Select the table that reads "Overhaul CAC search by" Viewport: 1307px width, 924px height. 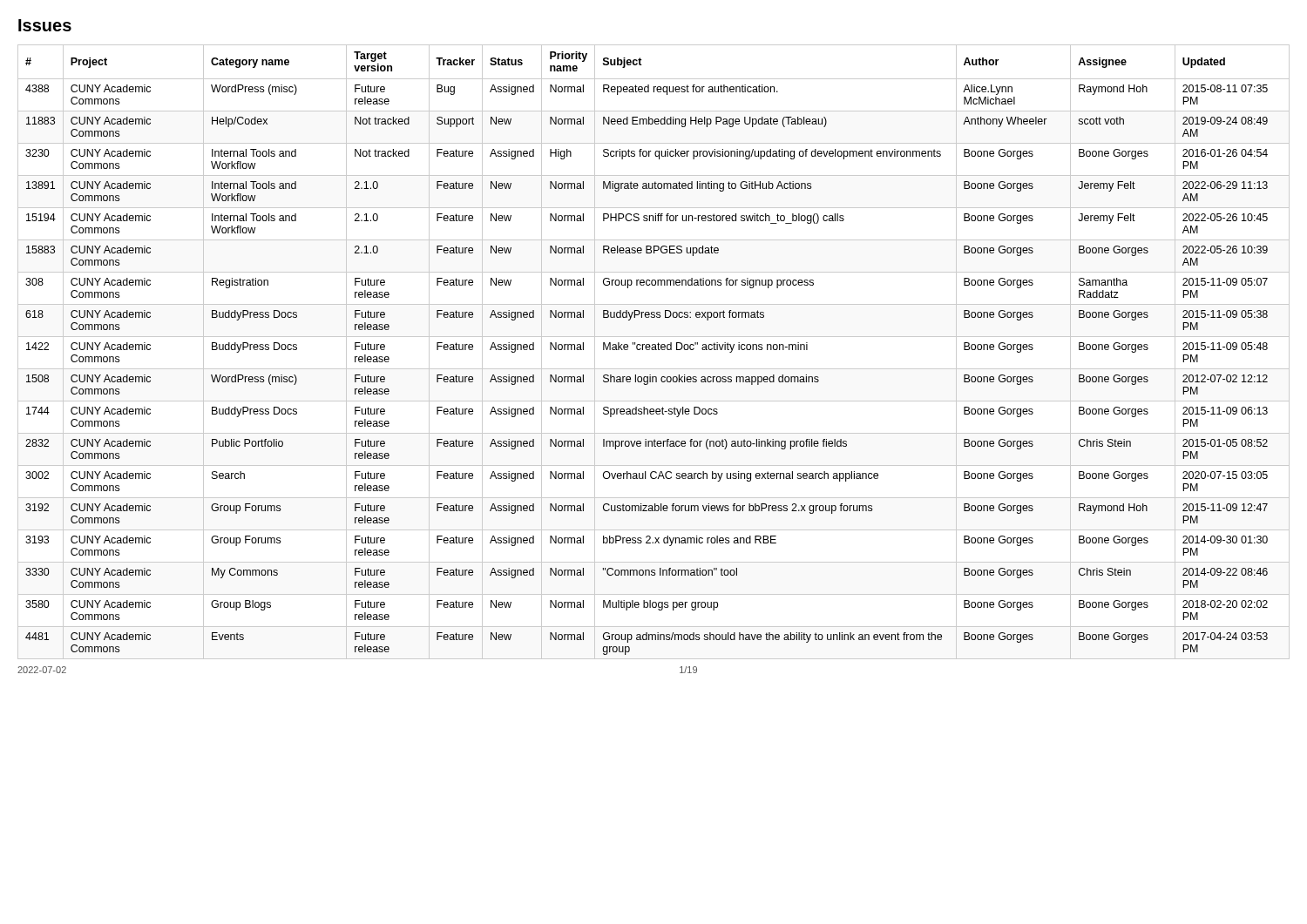tap(654, 352)
